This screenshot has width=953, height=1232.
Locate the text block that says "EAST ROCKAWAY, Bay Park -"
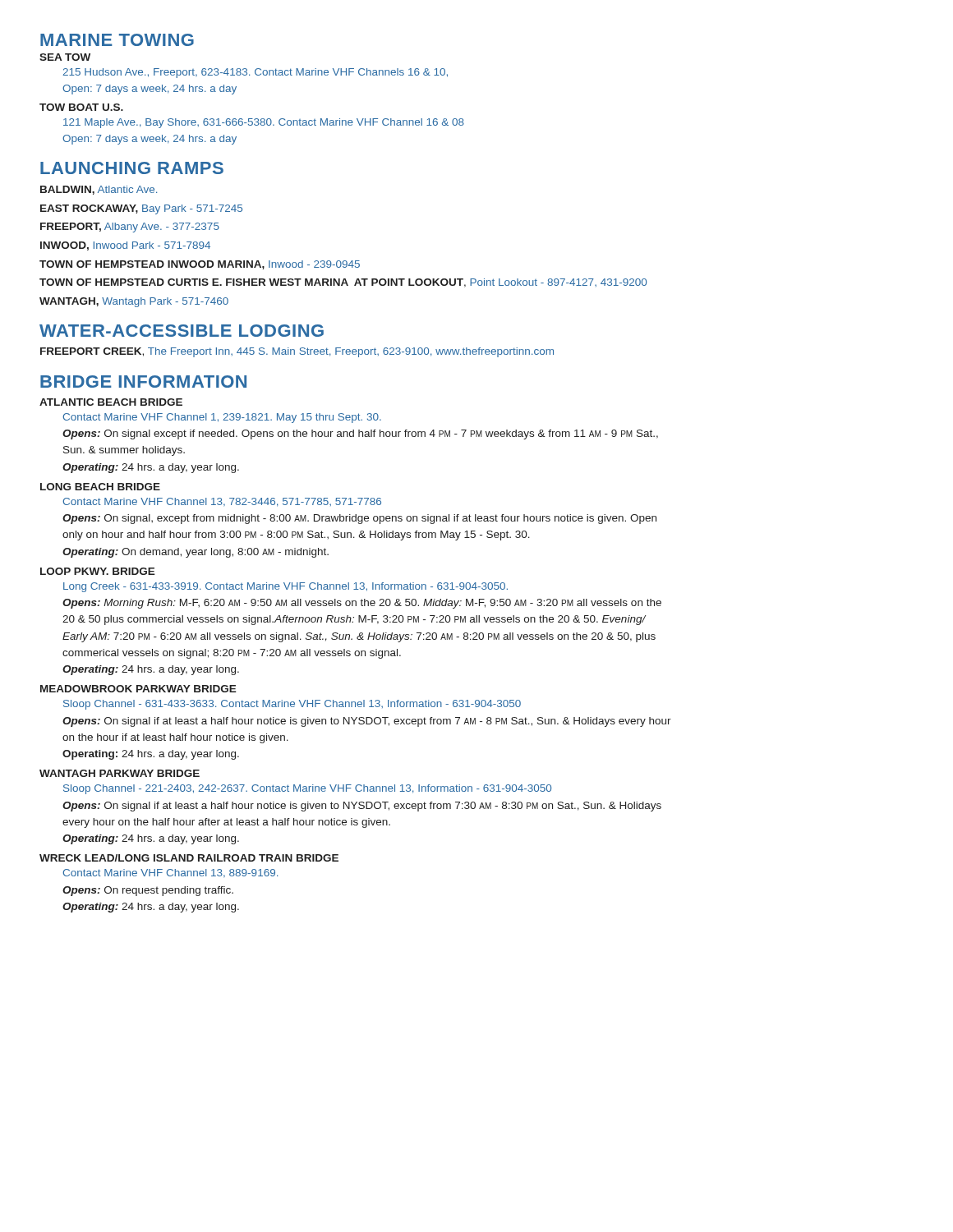(x=141, y=208)
